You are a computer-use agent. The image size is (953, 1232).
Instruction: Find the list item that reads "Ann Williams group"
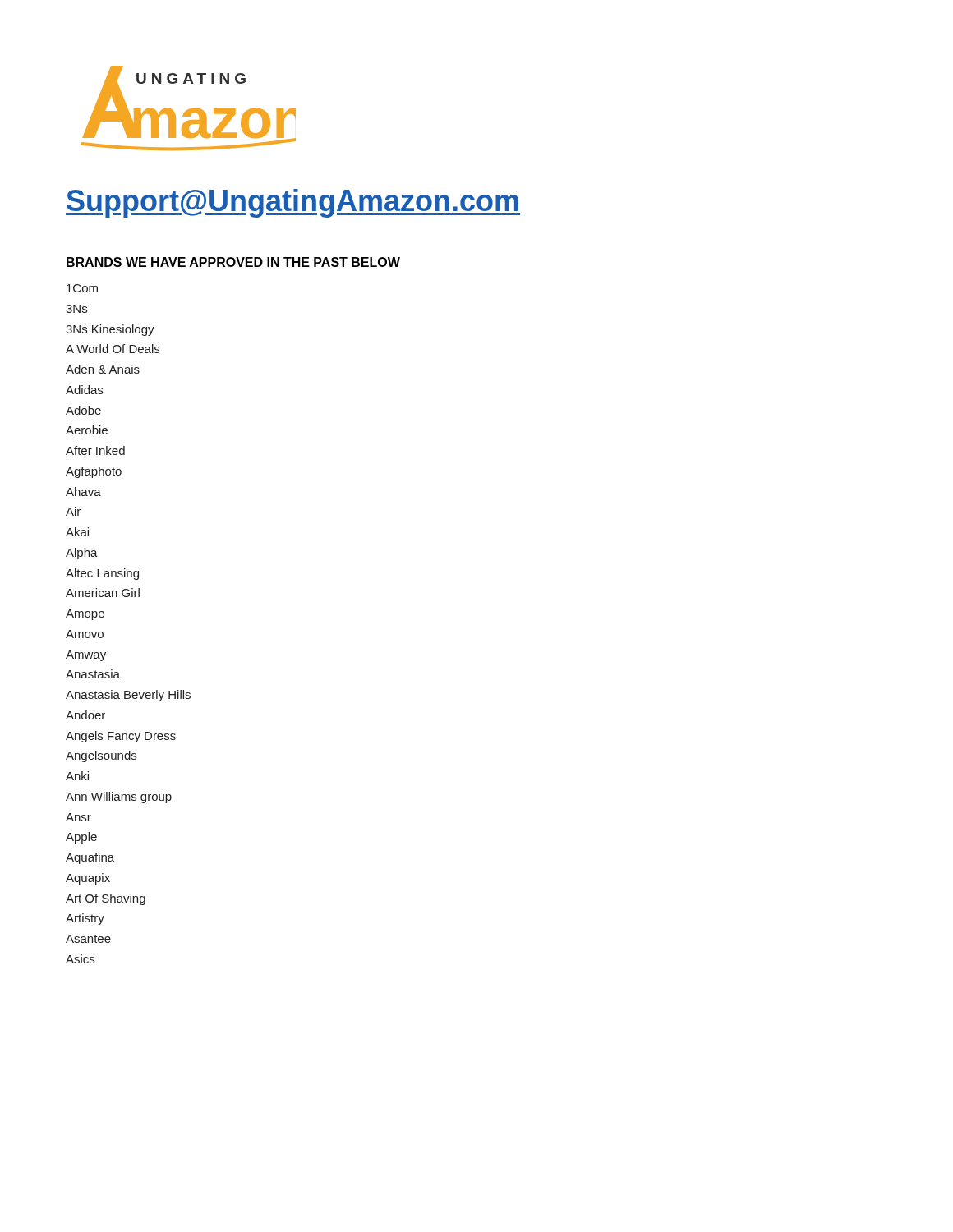[x=119, y=796]
